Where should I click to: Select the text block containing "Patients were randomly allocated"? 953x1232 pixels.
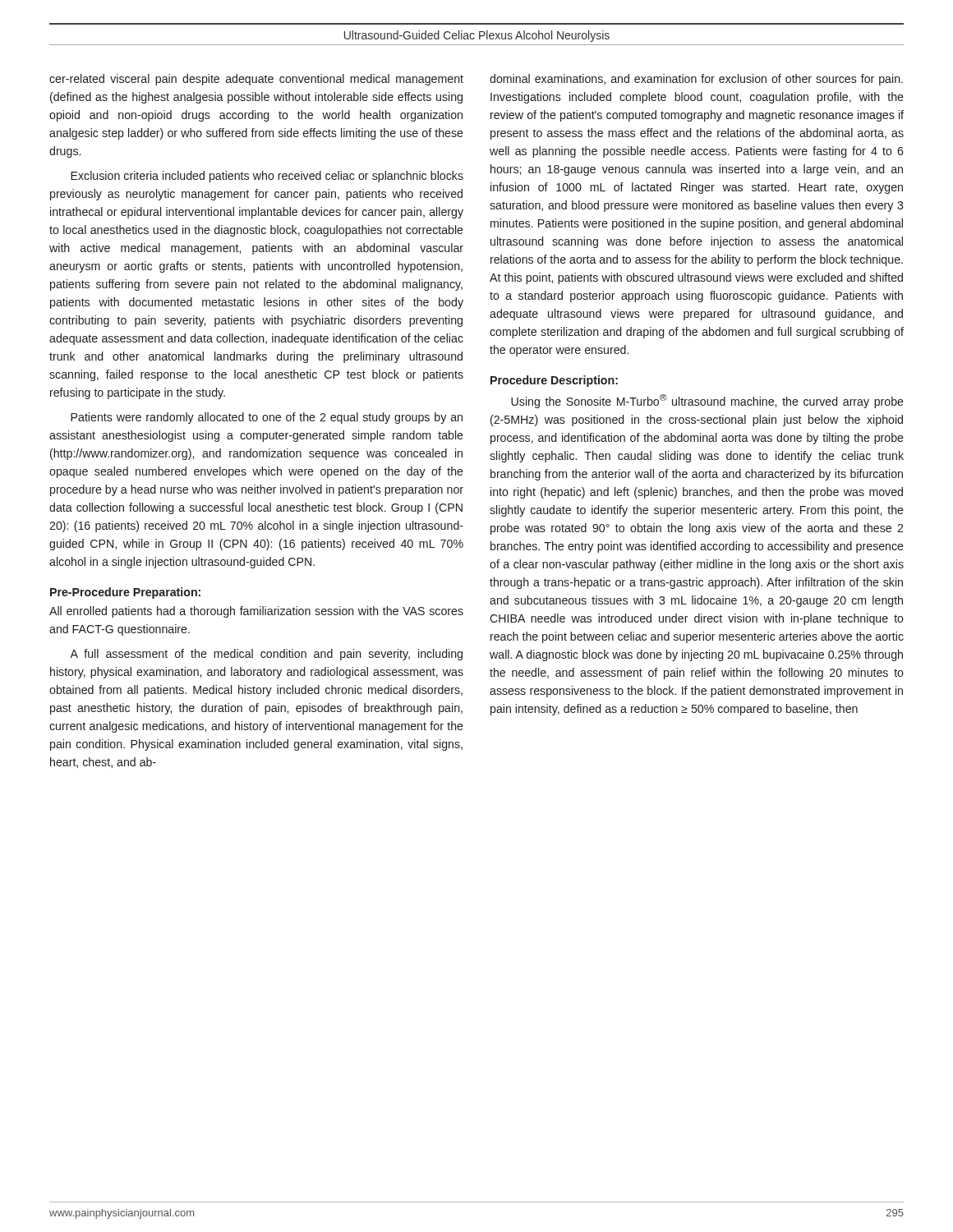point(256,489)
